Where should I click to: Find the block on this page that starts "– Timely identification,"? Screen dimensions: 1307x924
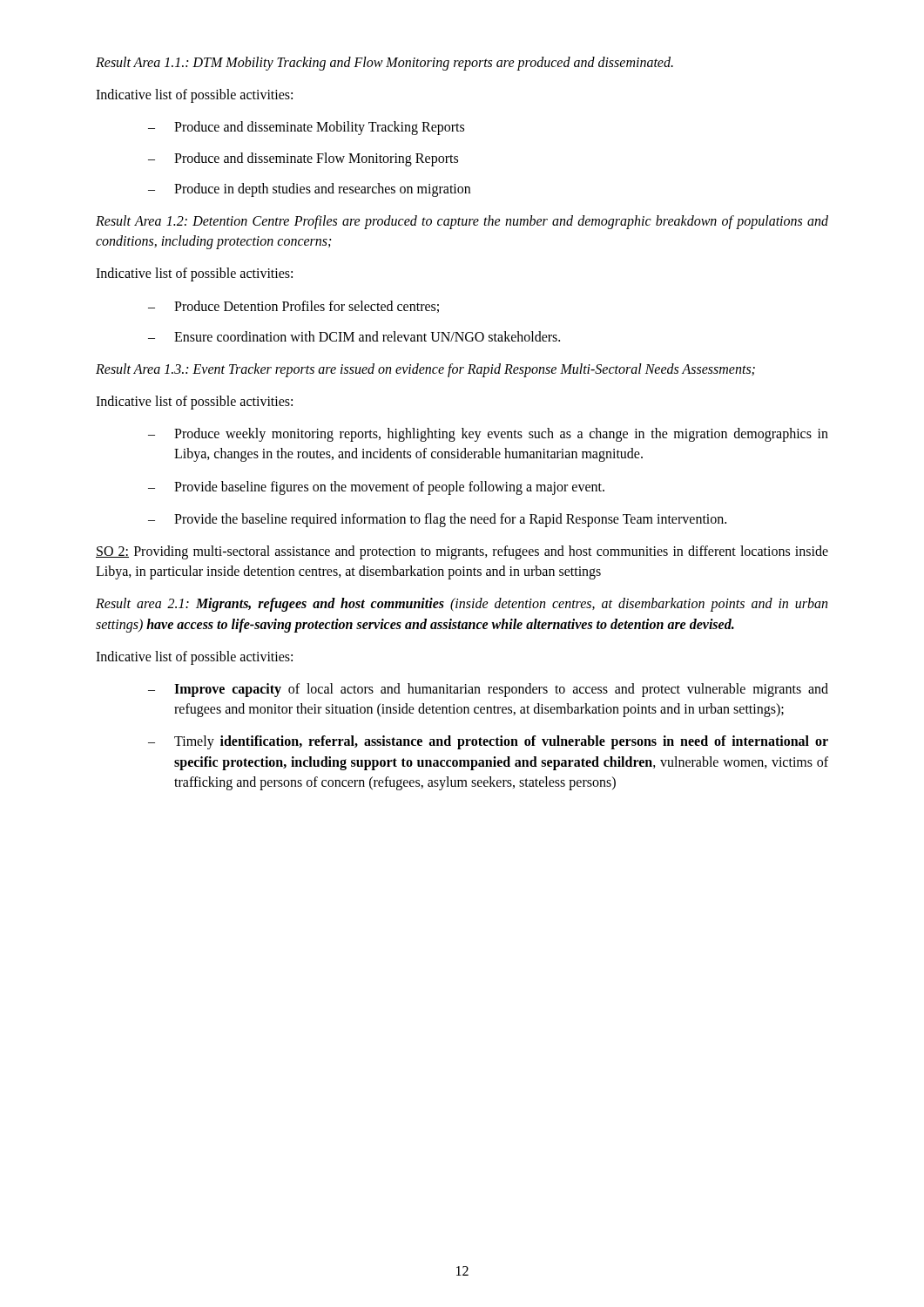(488, 762)
